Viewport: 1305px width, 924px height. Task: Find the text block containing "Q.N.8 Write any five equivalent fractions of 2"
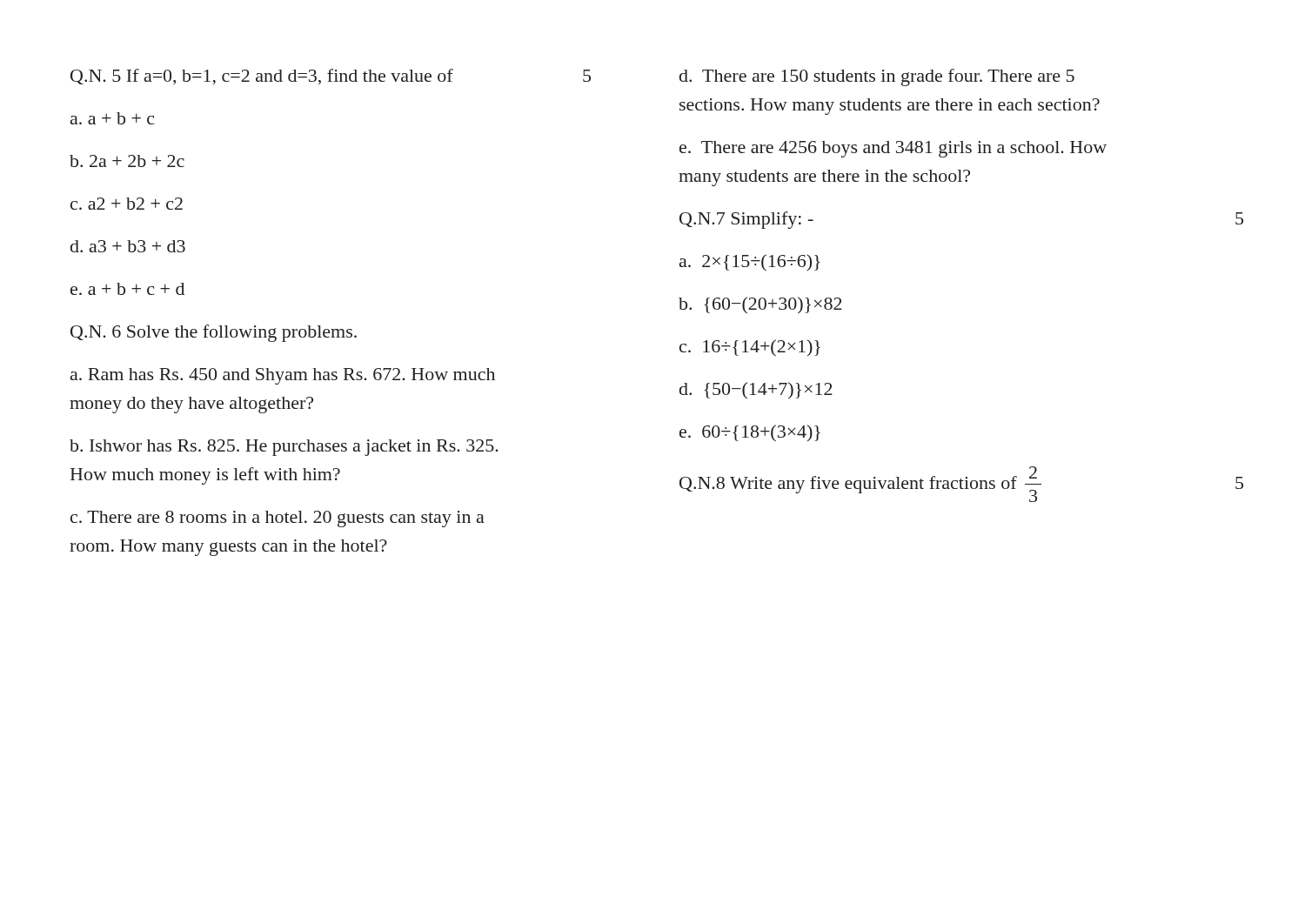[x=961, y=485]
